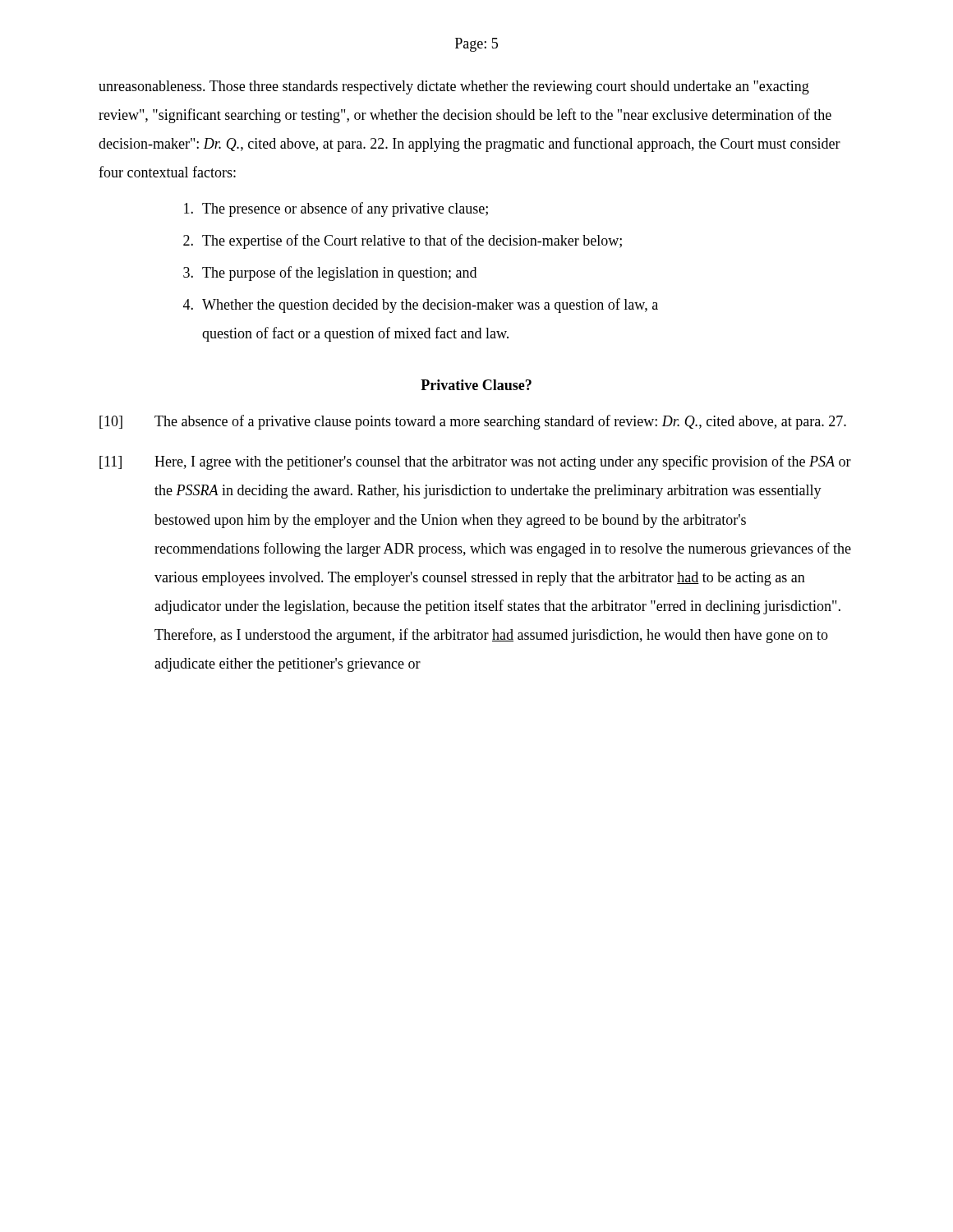Navigate to the text starting "[10] The absence of a privative clause"

(x=476, y=422)
